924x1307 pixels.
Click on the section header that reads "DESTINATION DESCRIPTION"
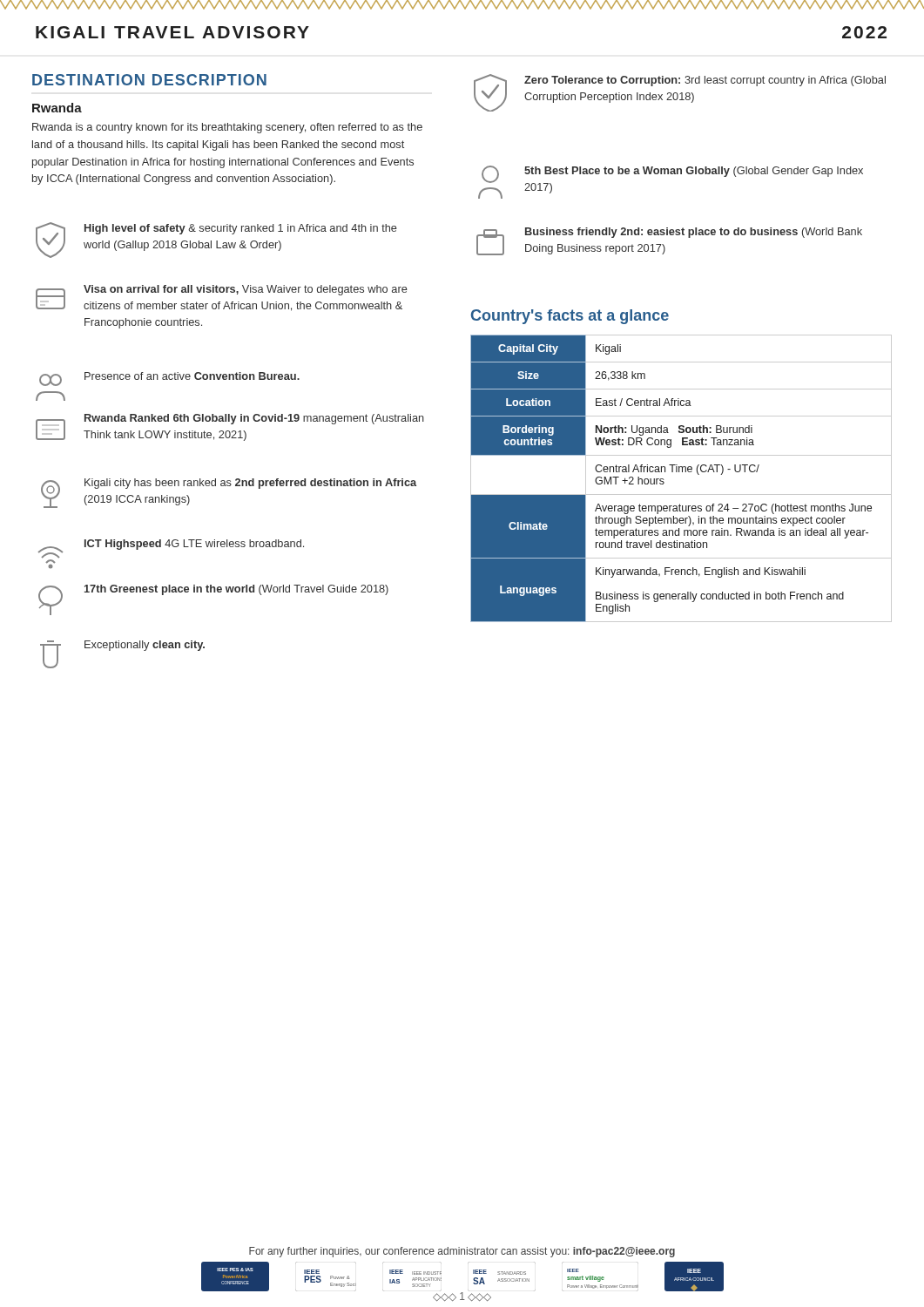click(x=150, y=80)
